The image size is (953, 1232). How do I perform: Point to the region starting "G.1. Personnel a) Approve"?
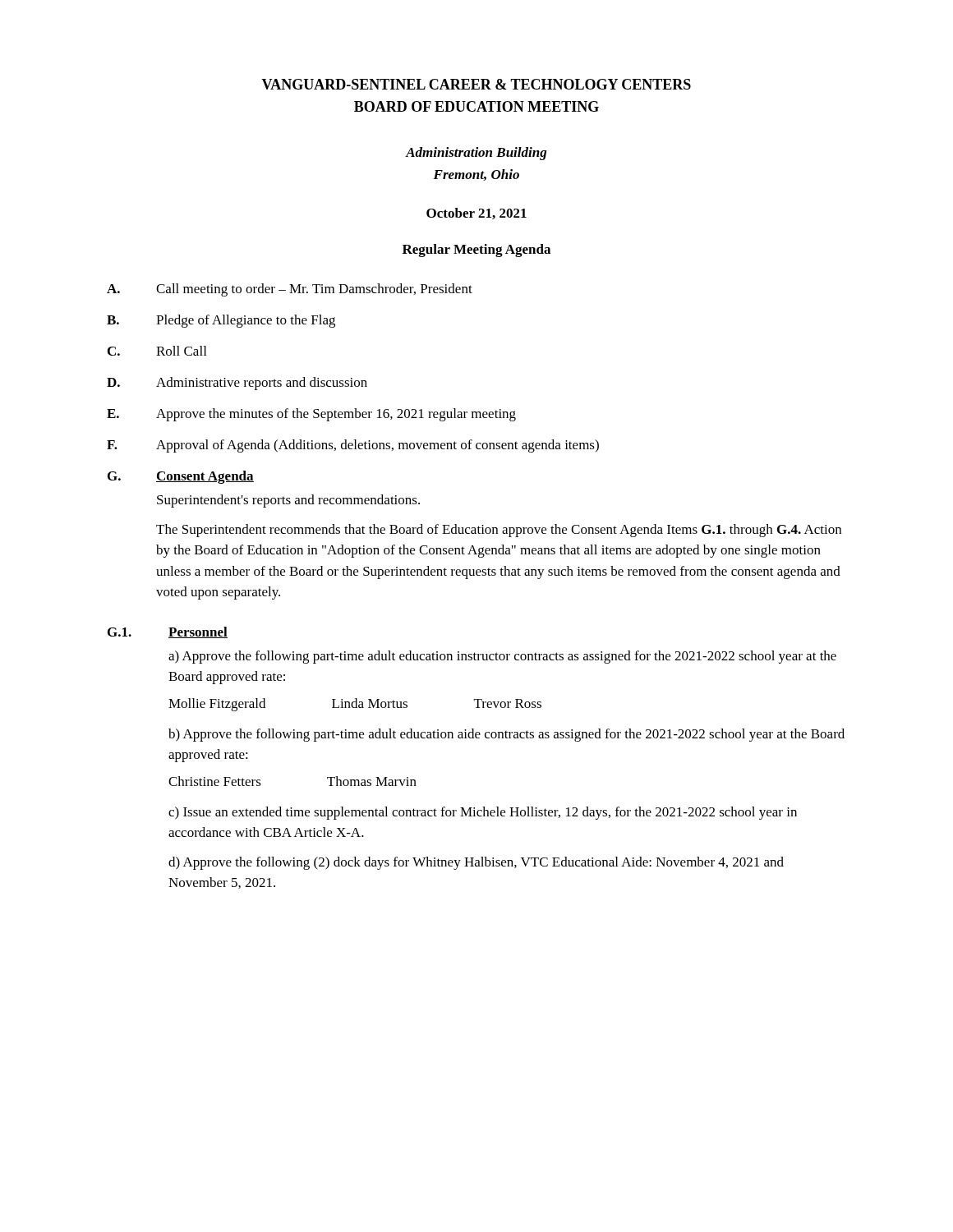[168, 632]
